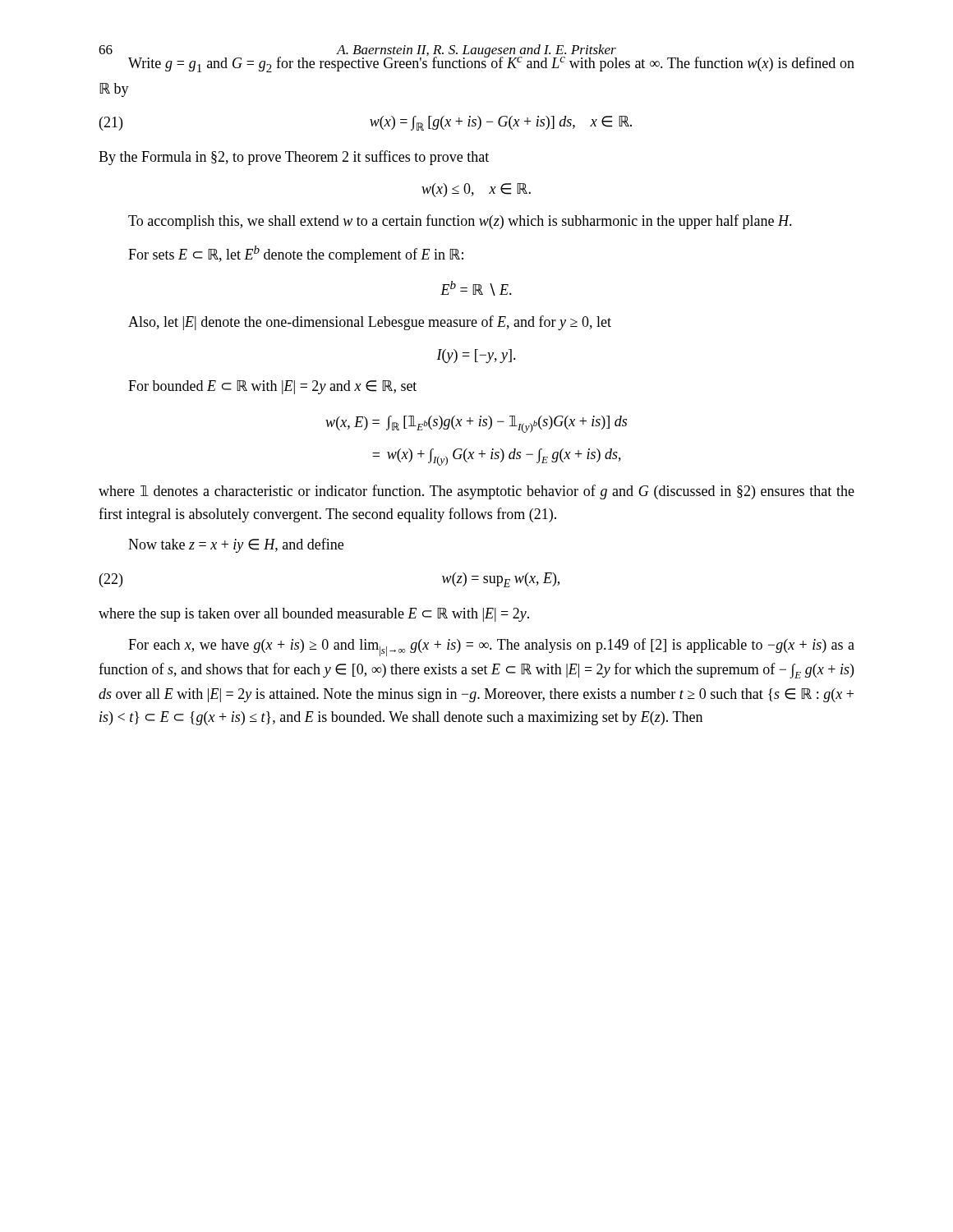This screenshot has height=1232, width=953.
Task: Select the formula containing "I(y) = [−y, y]."
Action: tap(476, 355)
